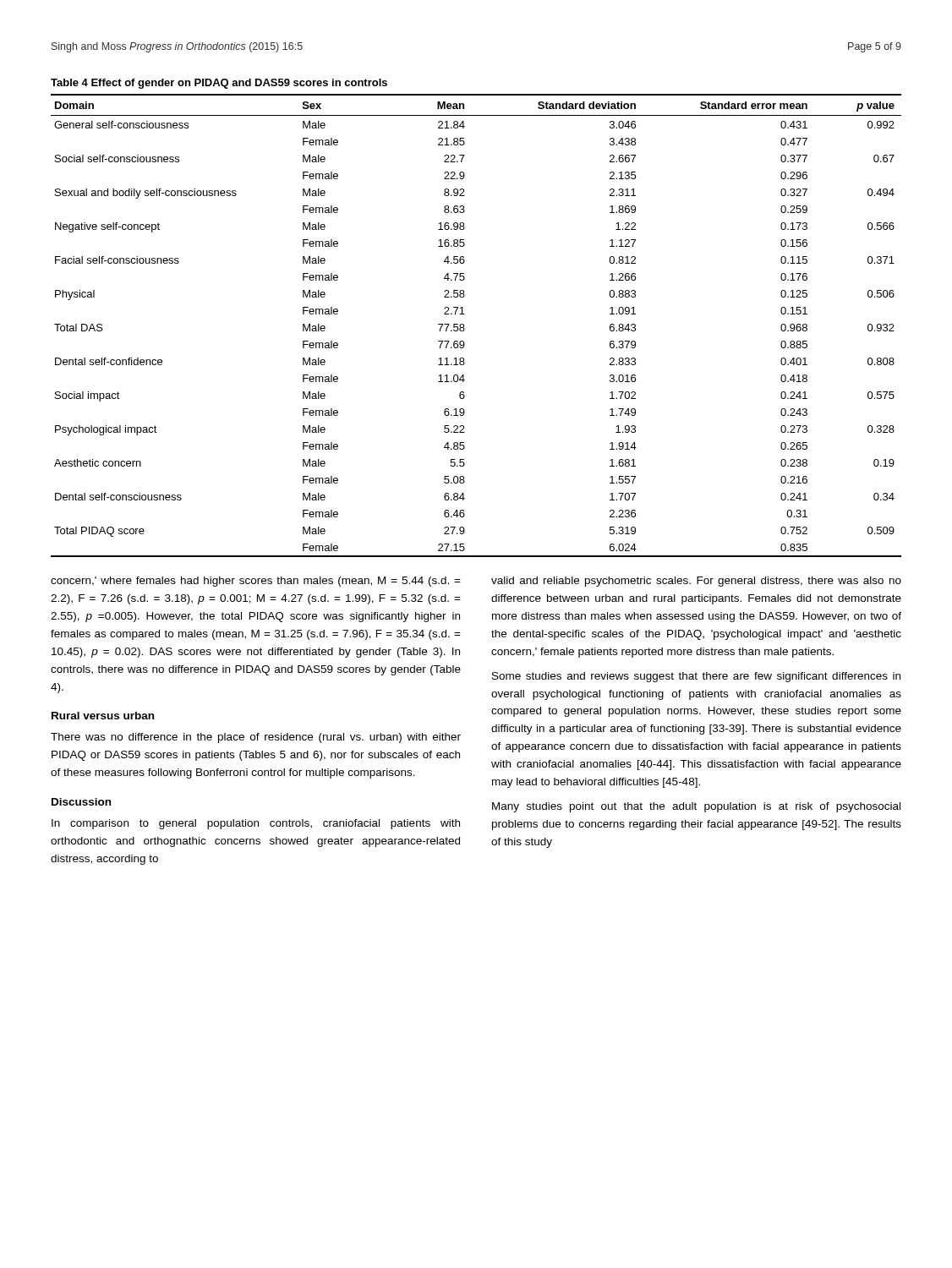Viewport: 952px width, 1268px height.
Task: Navigate to the block starting "In comparison to general population controls,"
Action: pos(256,842)
